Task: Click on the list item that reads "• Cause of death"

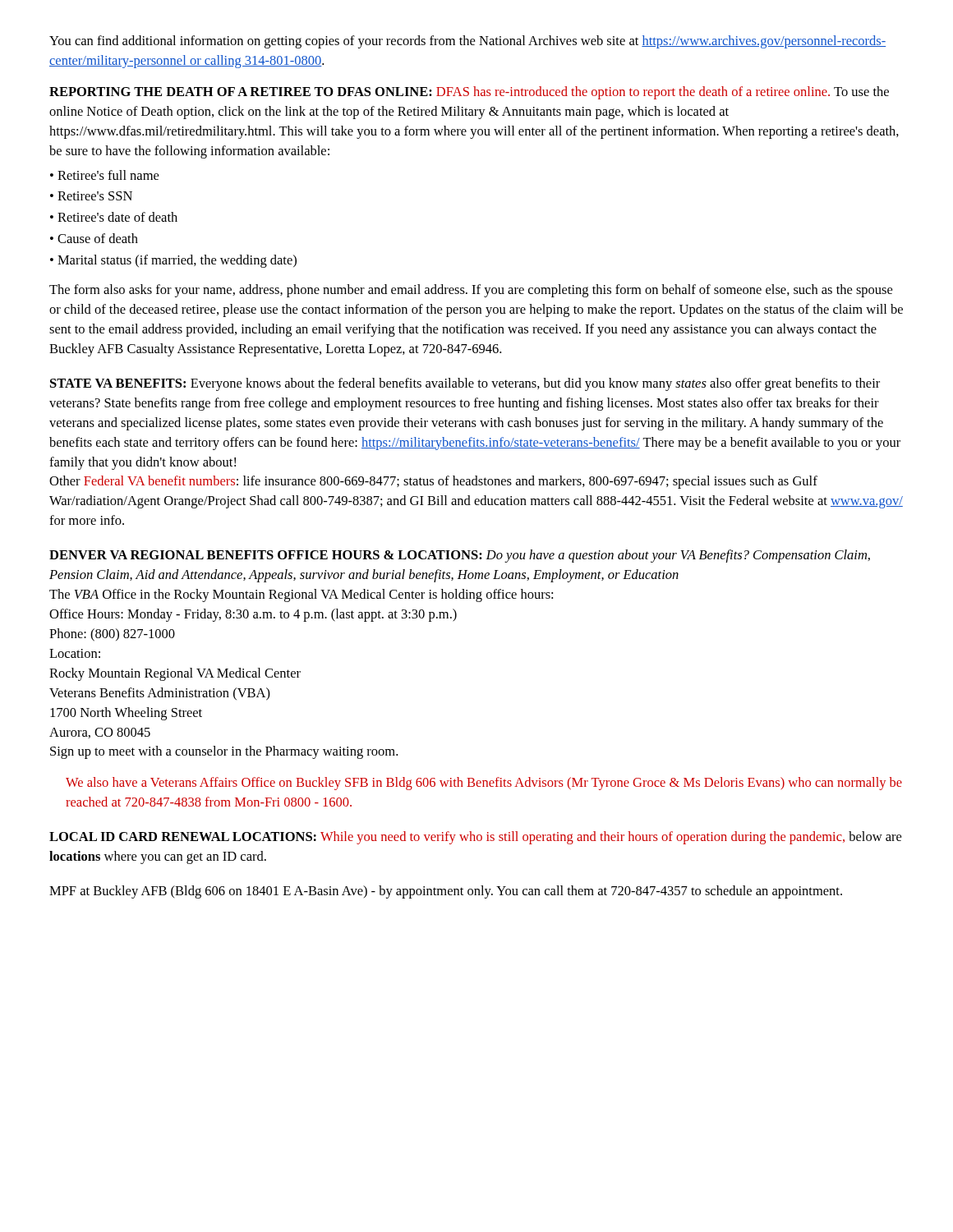Action: (94, 239)
